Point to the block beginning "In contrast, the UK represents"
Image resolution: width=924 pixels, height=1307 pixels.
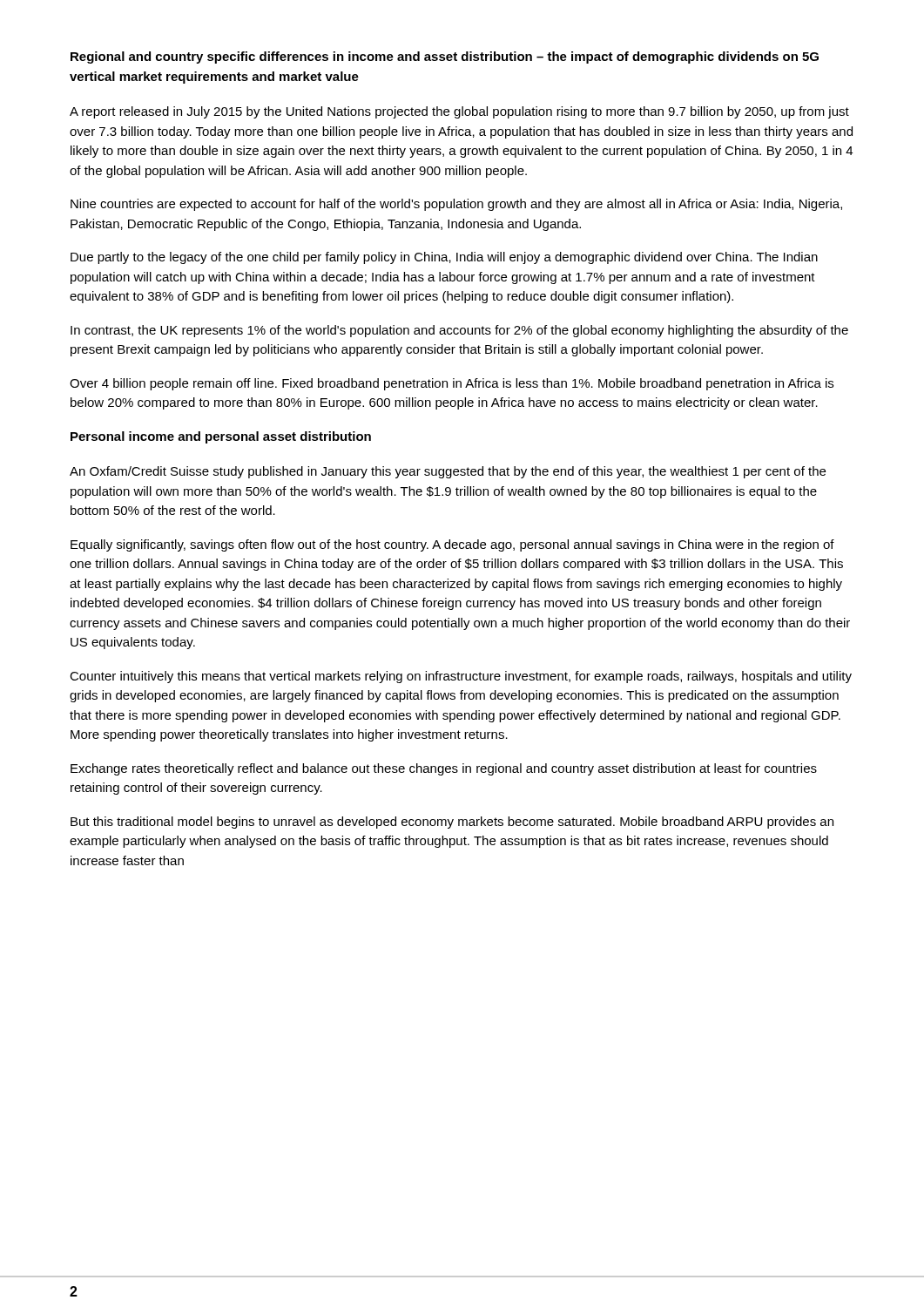462,340
